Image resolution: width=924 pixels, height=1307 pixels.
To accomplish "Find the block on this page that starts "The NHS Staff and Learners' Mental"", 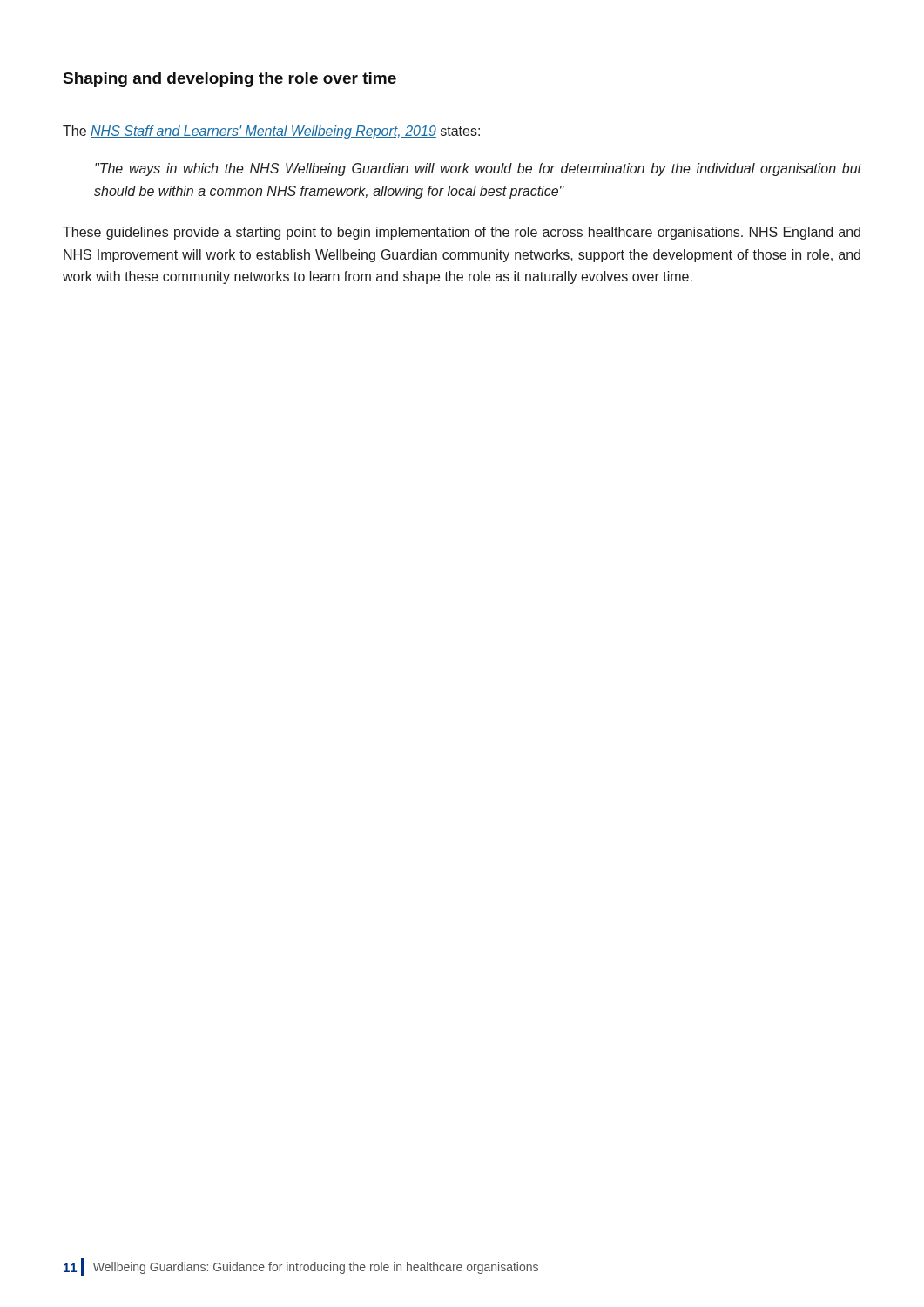I will click(462, 132).
